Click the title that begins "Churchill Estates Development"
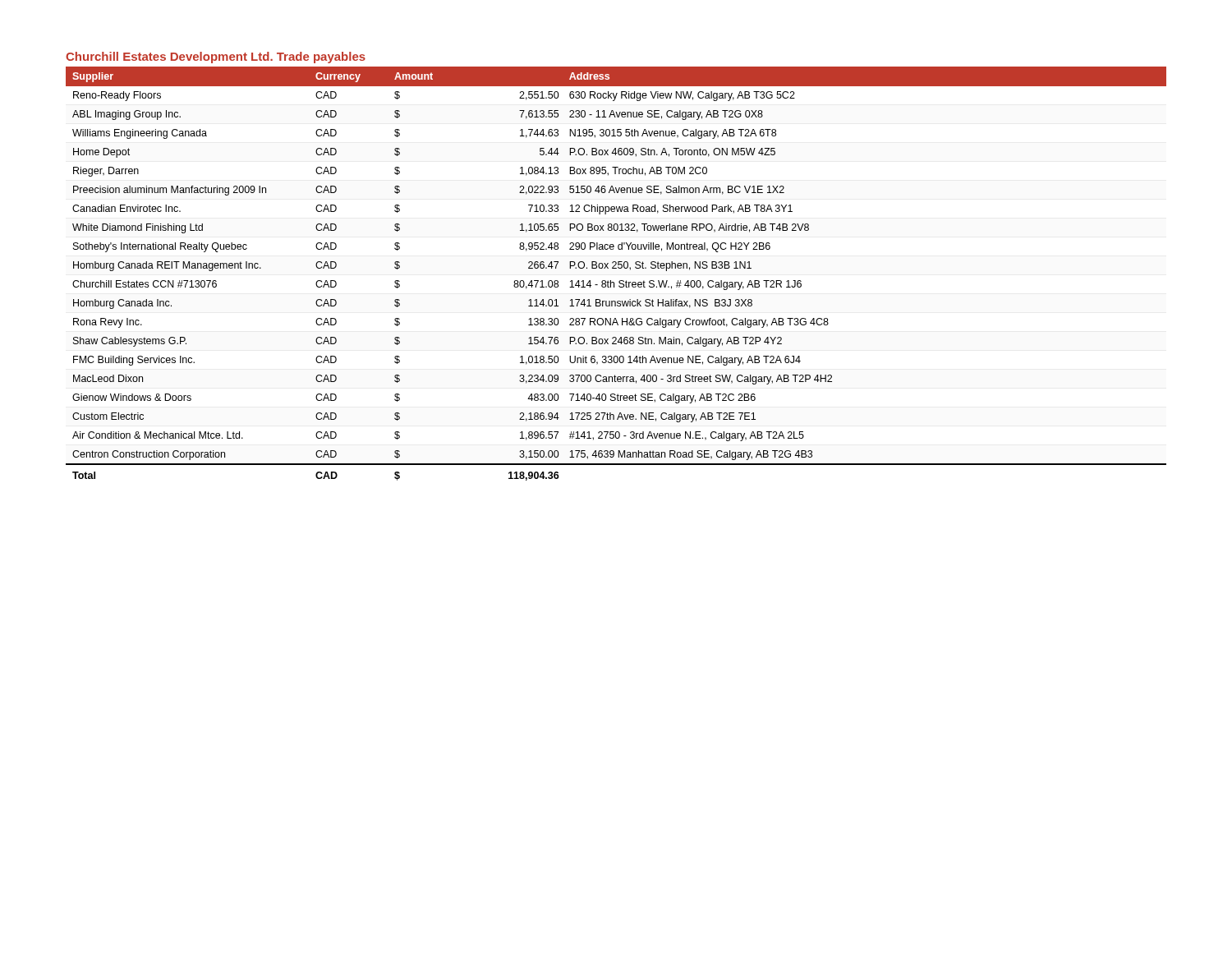 point(216,56)
